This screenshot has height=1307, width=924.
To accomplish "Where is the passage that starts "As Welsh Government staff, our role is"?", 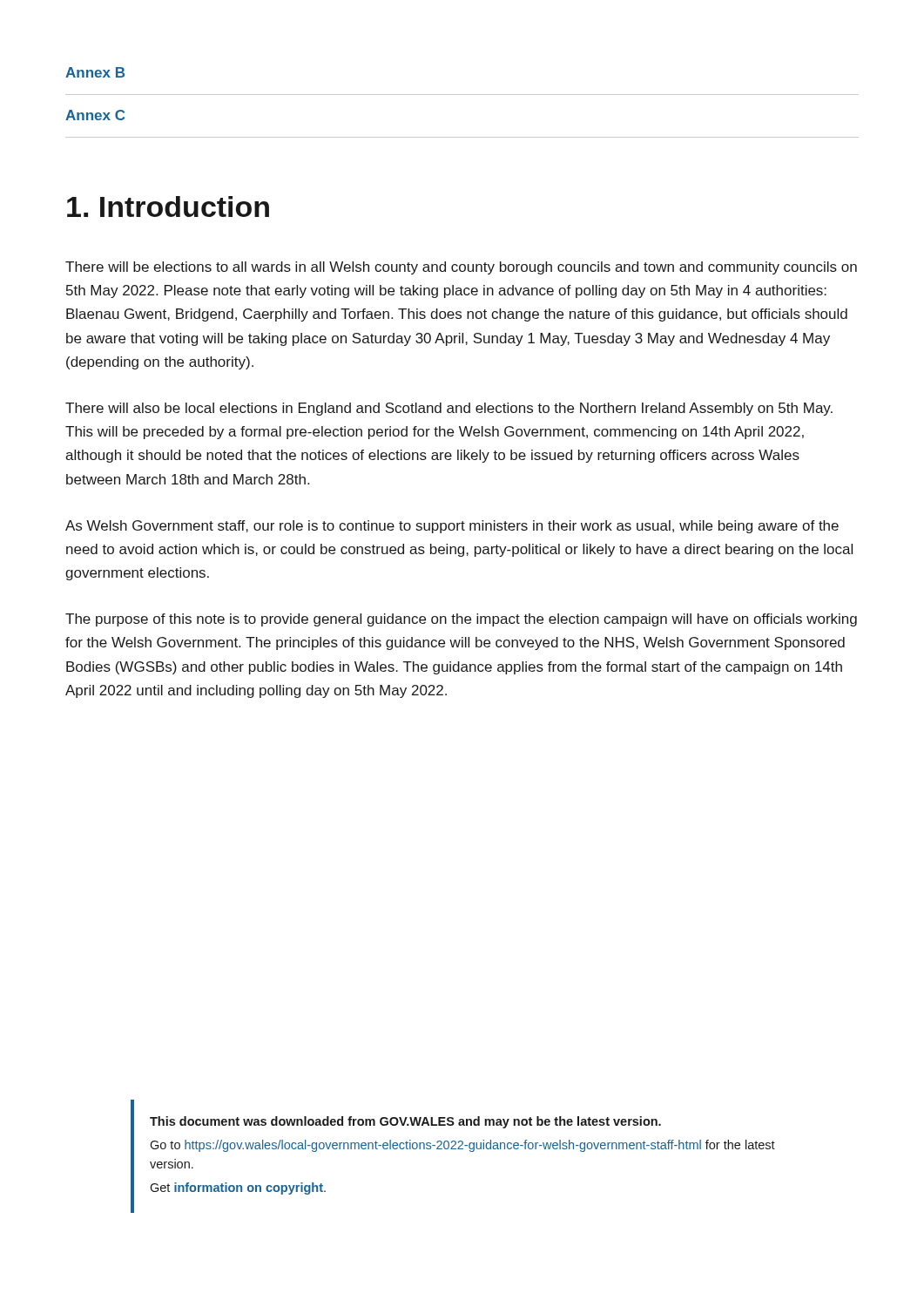I will [462, 549].
